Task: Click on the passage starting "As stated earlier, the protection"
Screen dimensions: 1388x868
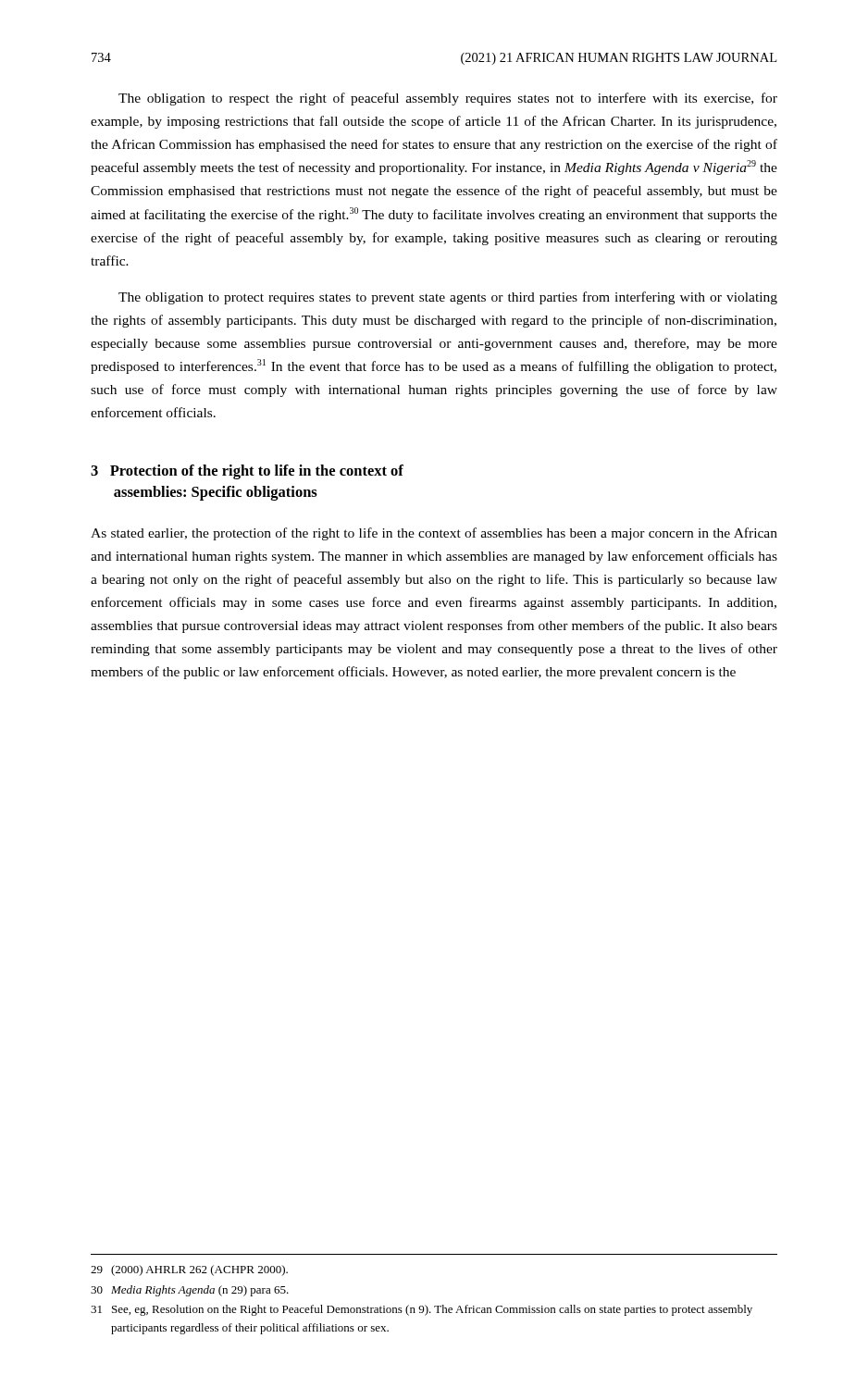Action: [x=434, y=602]
